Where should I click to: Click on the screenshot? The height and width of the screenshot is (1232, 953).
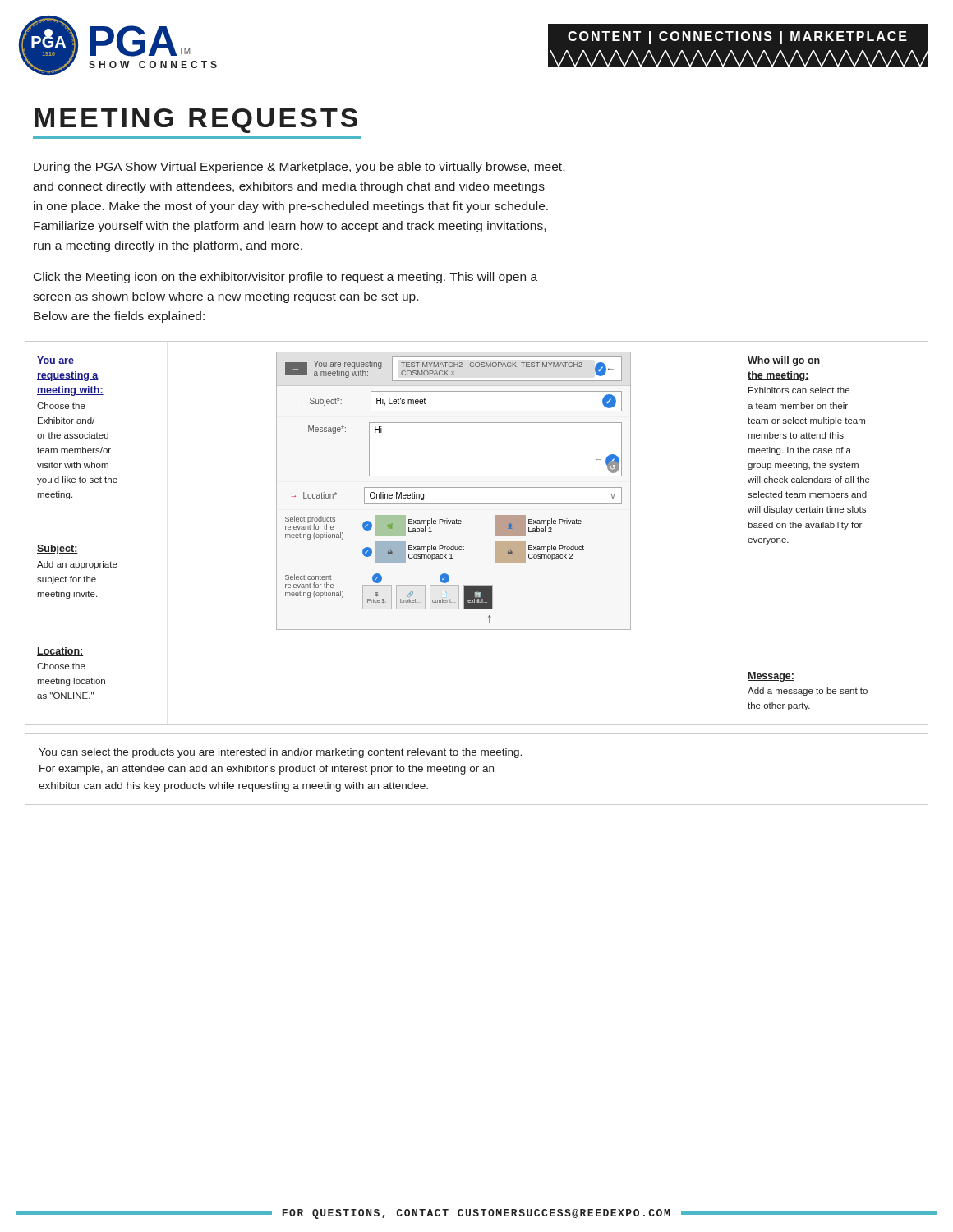coord(476,533)
